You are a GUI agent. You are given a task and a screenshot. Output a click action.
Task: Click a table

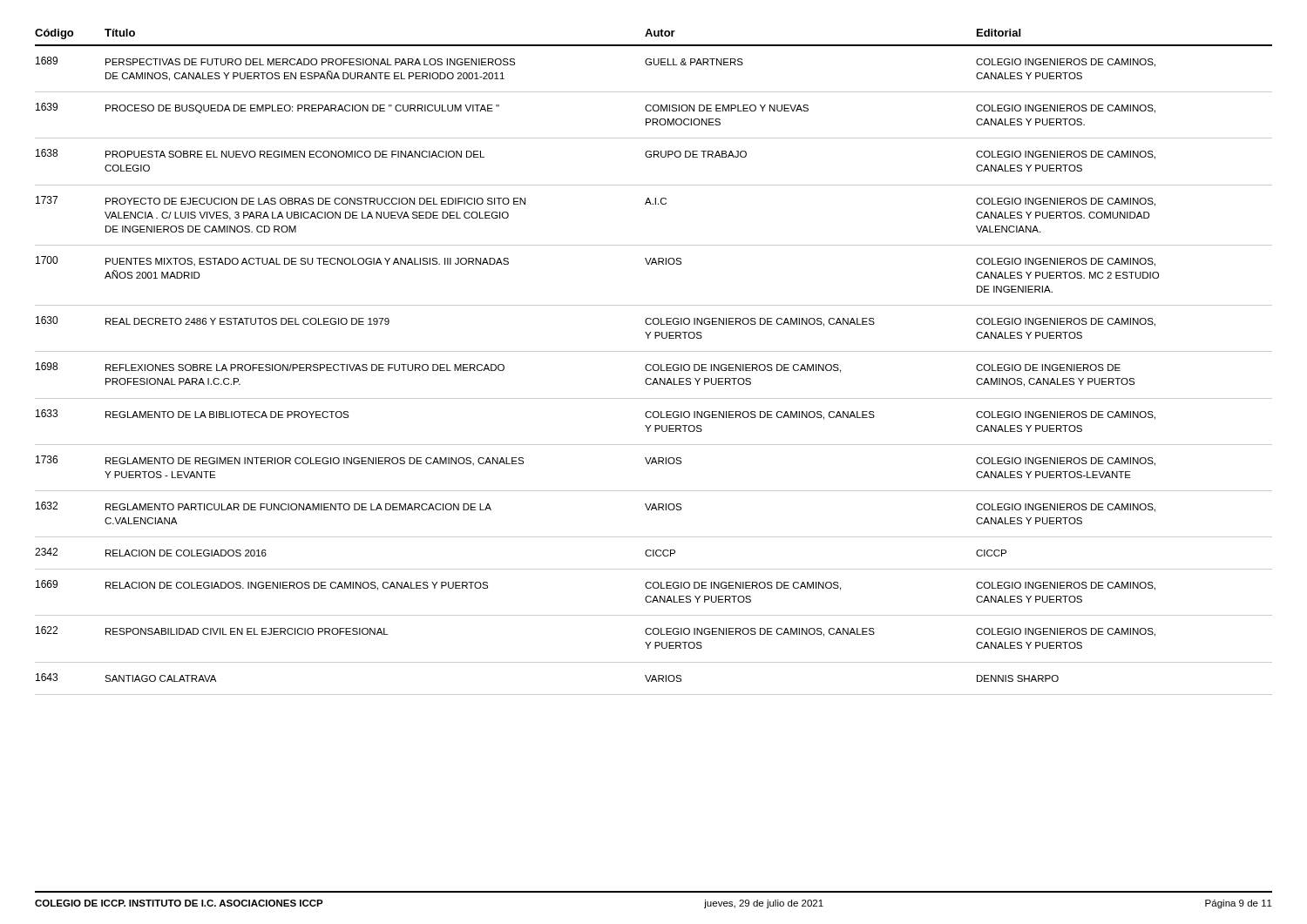[654, 360]
